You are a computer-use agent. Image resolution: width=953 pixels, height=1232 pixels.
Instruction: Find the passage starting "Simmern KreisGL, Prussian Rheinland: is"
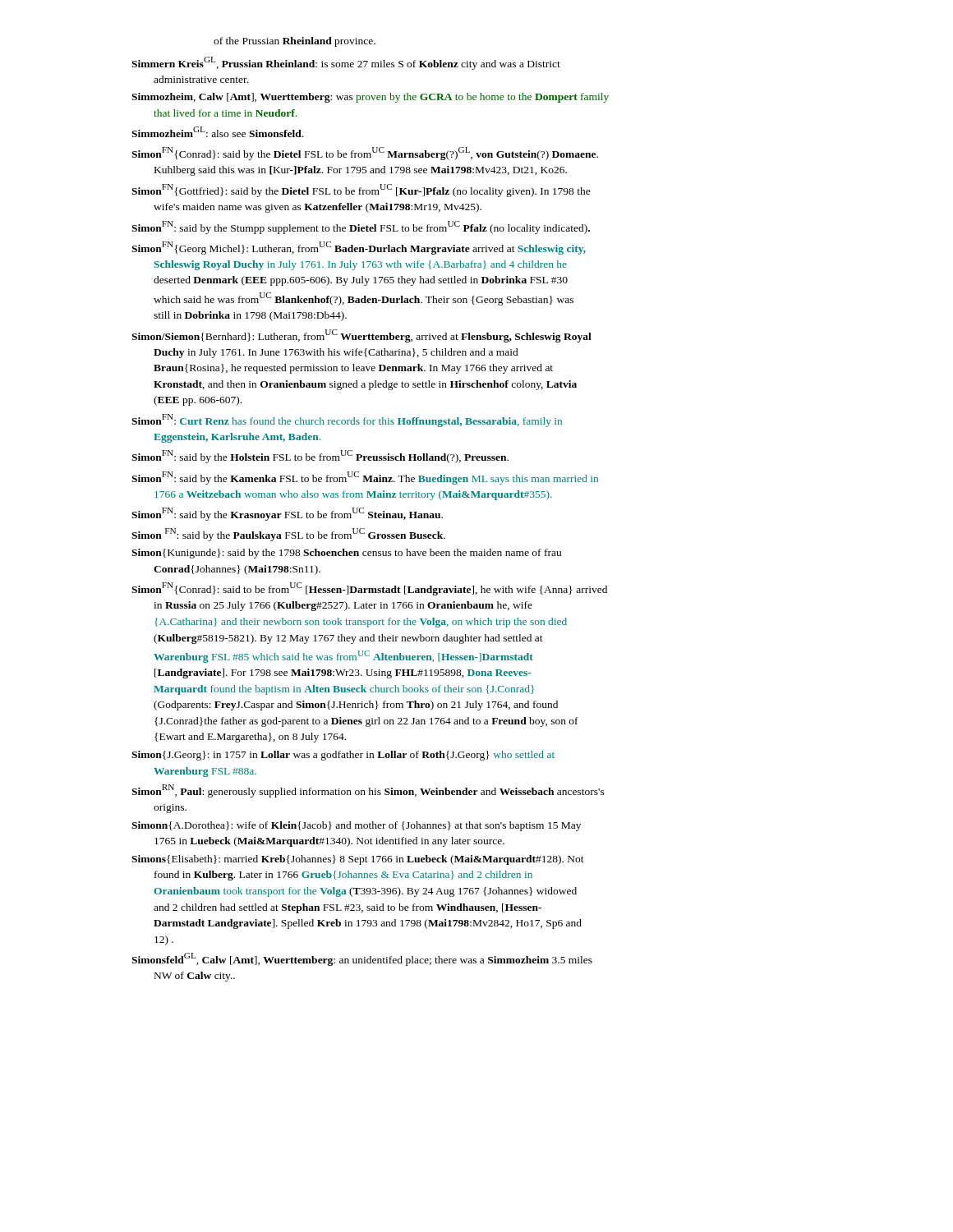346,71
